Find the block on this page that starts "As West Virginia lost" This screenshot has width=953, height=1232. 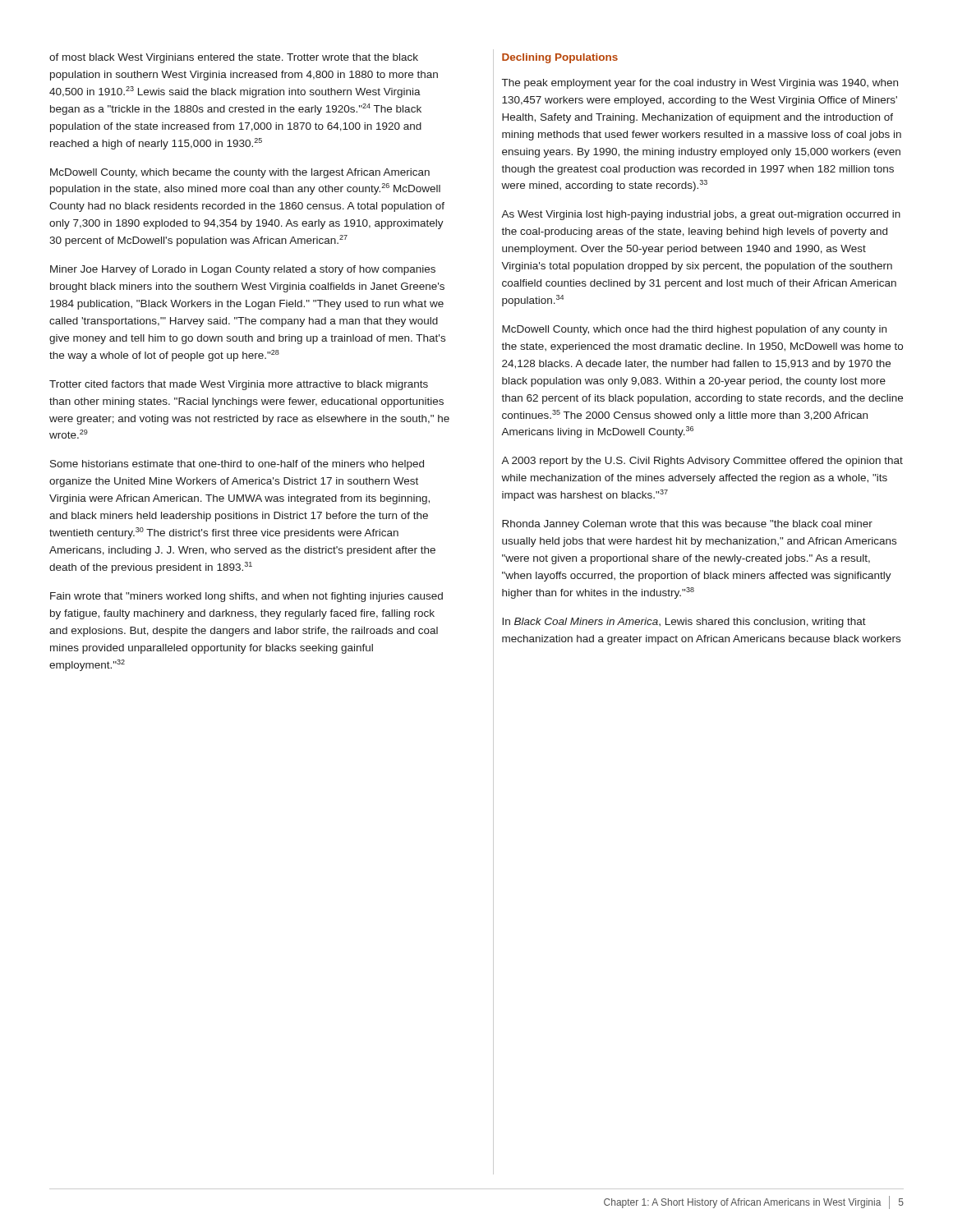pyautogui.click(x=703, y=258)
